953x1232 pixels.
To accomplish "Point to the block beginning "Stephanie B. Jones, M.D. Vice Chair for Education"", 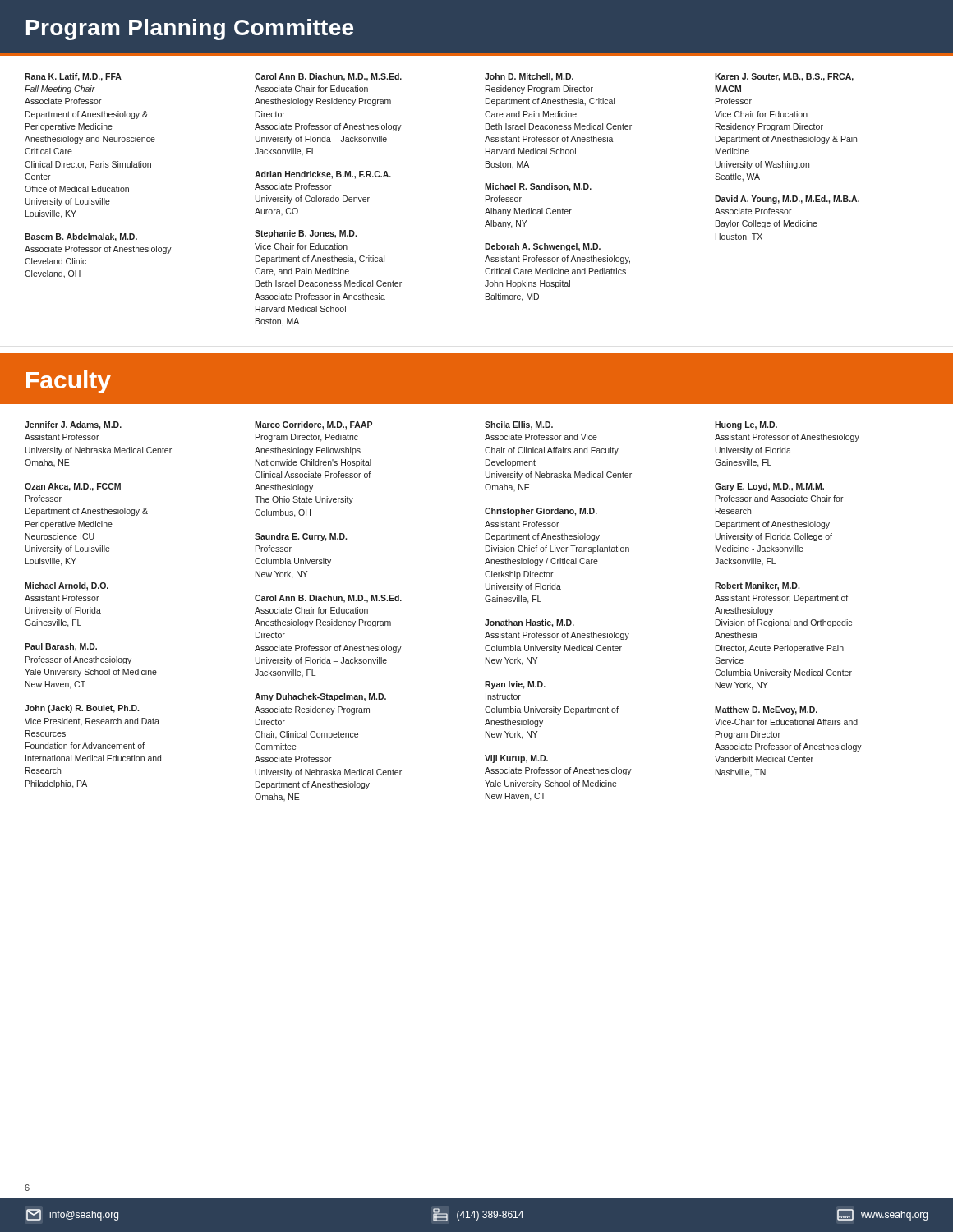I will pyautogui.click(x=361, y=277).
